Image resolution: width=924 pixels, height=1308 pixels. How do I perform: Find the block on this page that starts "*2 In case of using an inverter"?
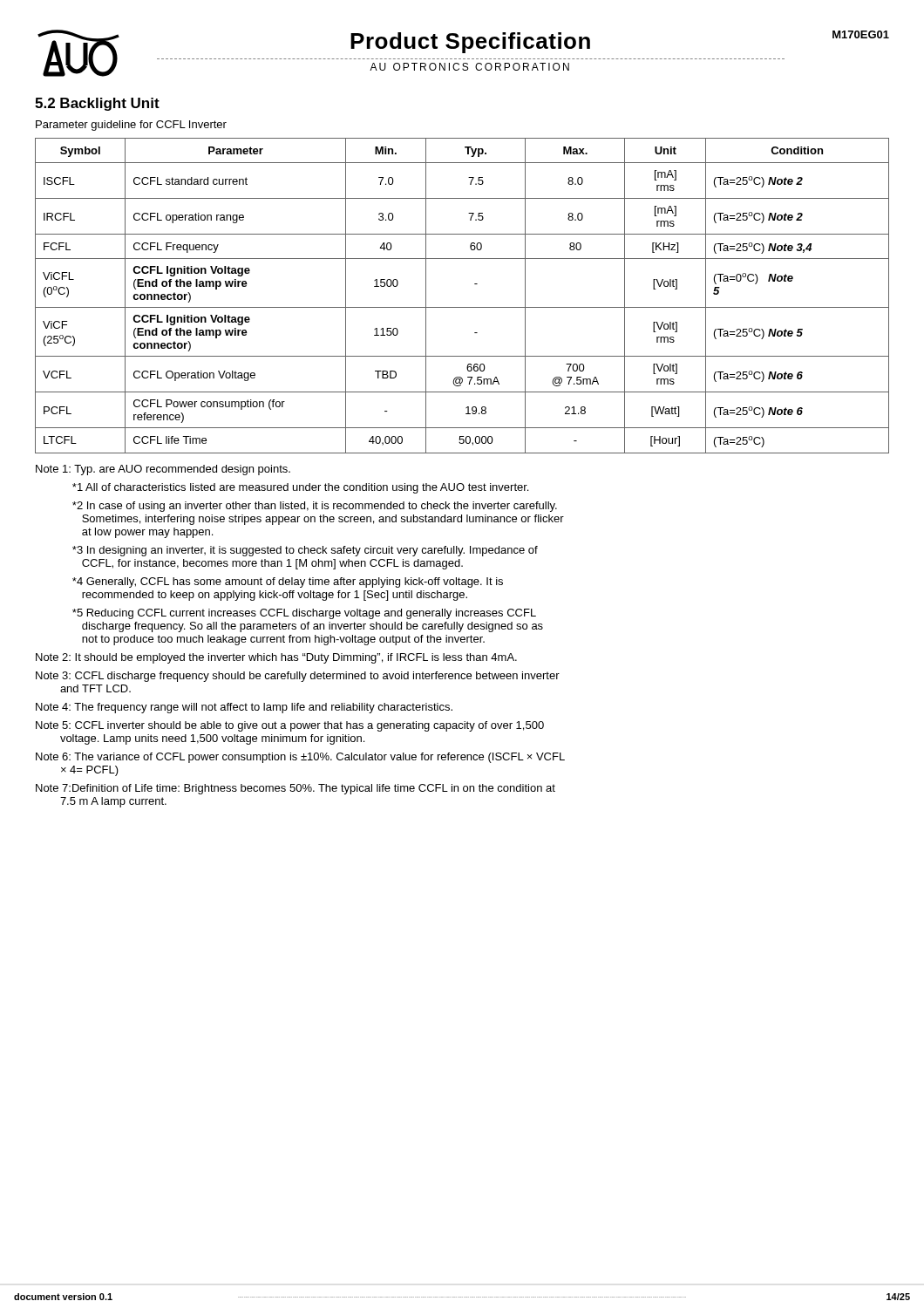(x=313, y=518)
